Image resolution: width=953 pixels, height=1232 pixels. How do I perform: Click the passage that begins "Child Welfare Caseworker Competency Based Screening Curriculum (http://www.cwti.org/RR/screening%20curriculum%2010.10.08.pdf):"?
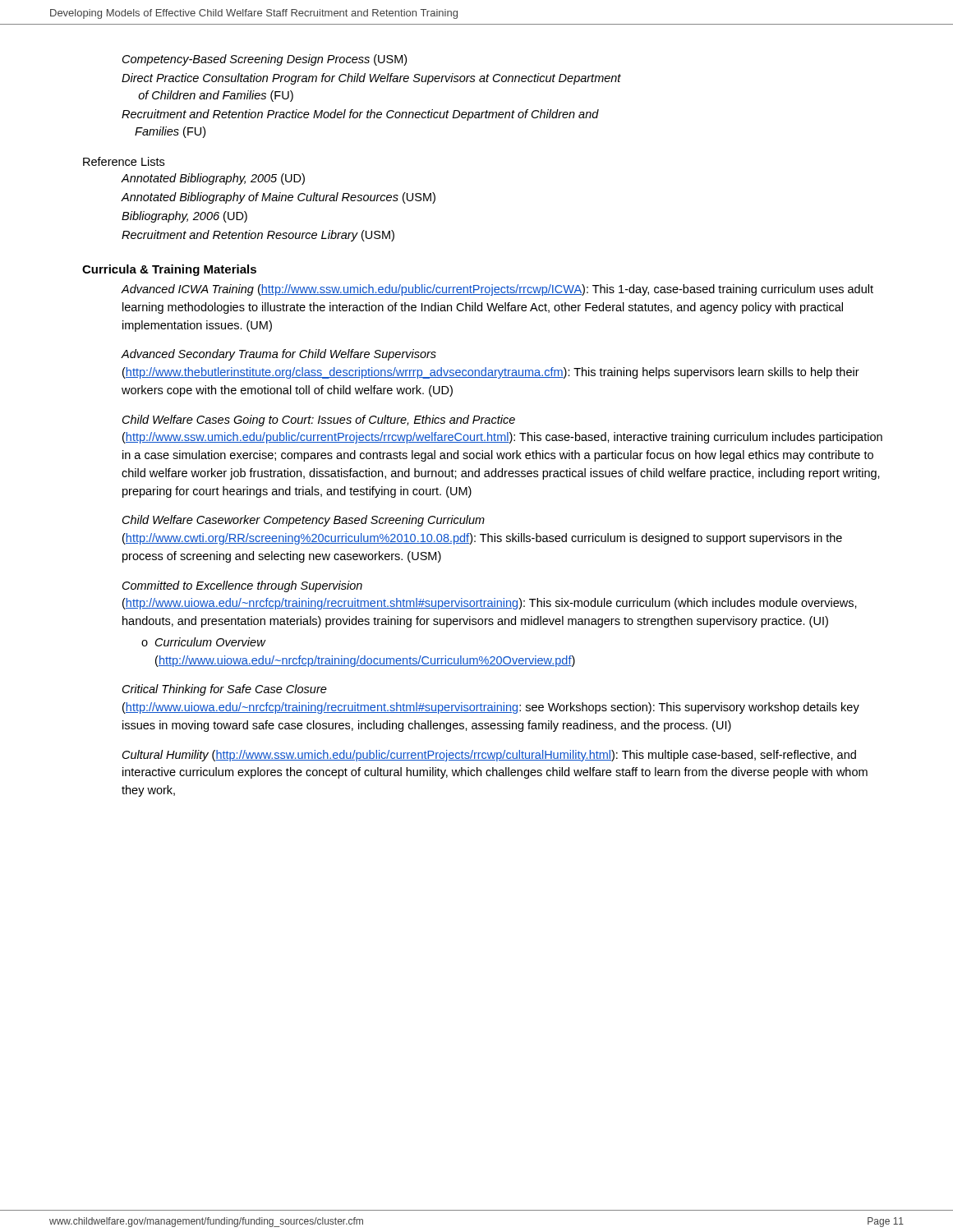[x=482, y=538]
